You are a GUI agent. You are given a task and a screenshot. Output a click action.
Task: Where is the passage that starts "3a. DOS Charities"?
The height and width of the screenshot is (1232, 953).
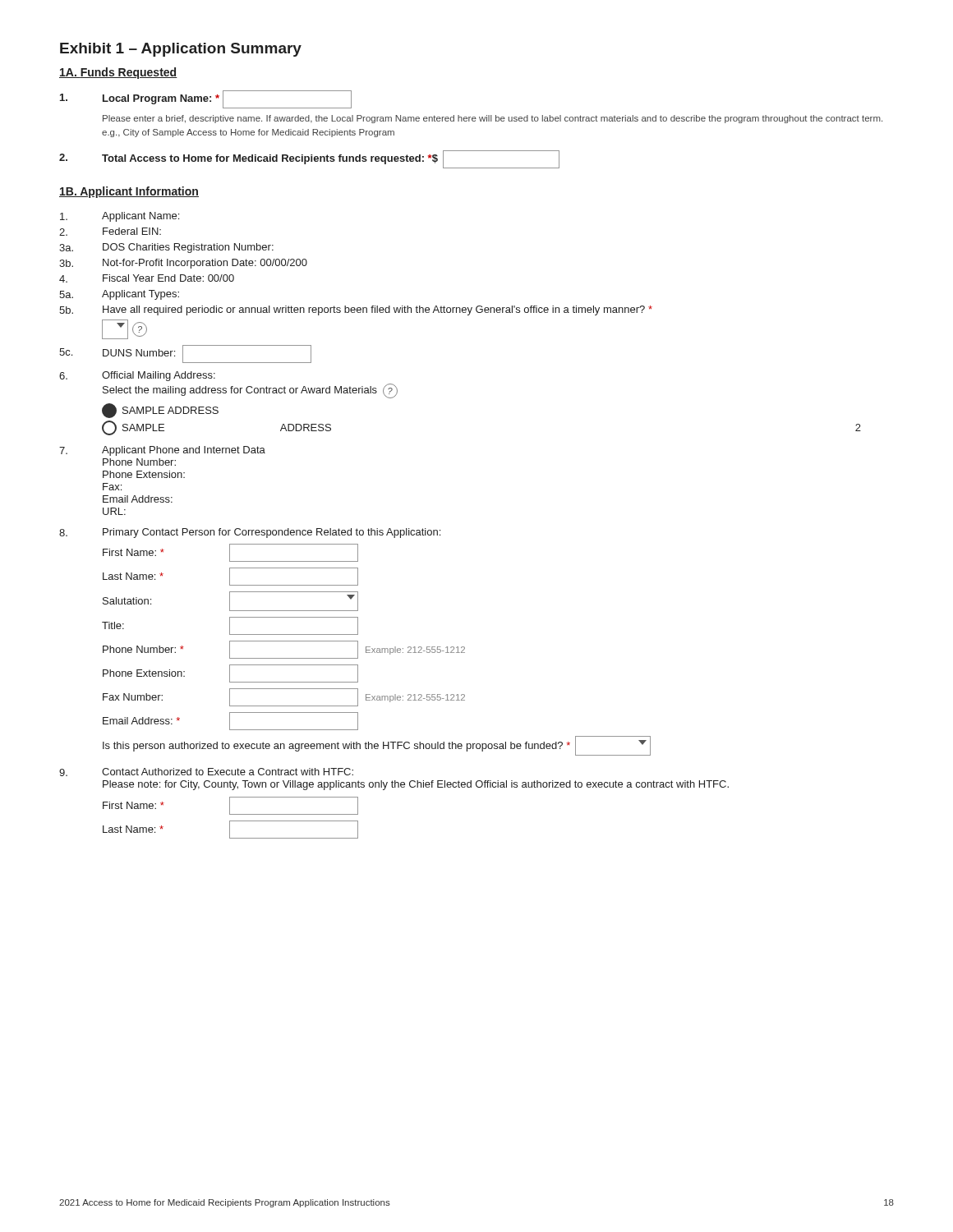tap(166, 248)
